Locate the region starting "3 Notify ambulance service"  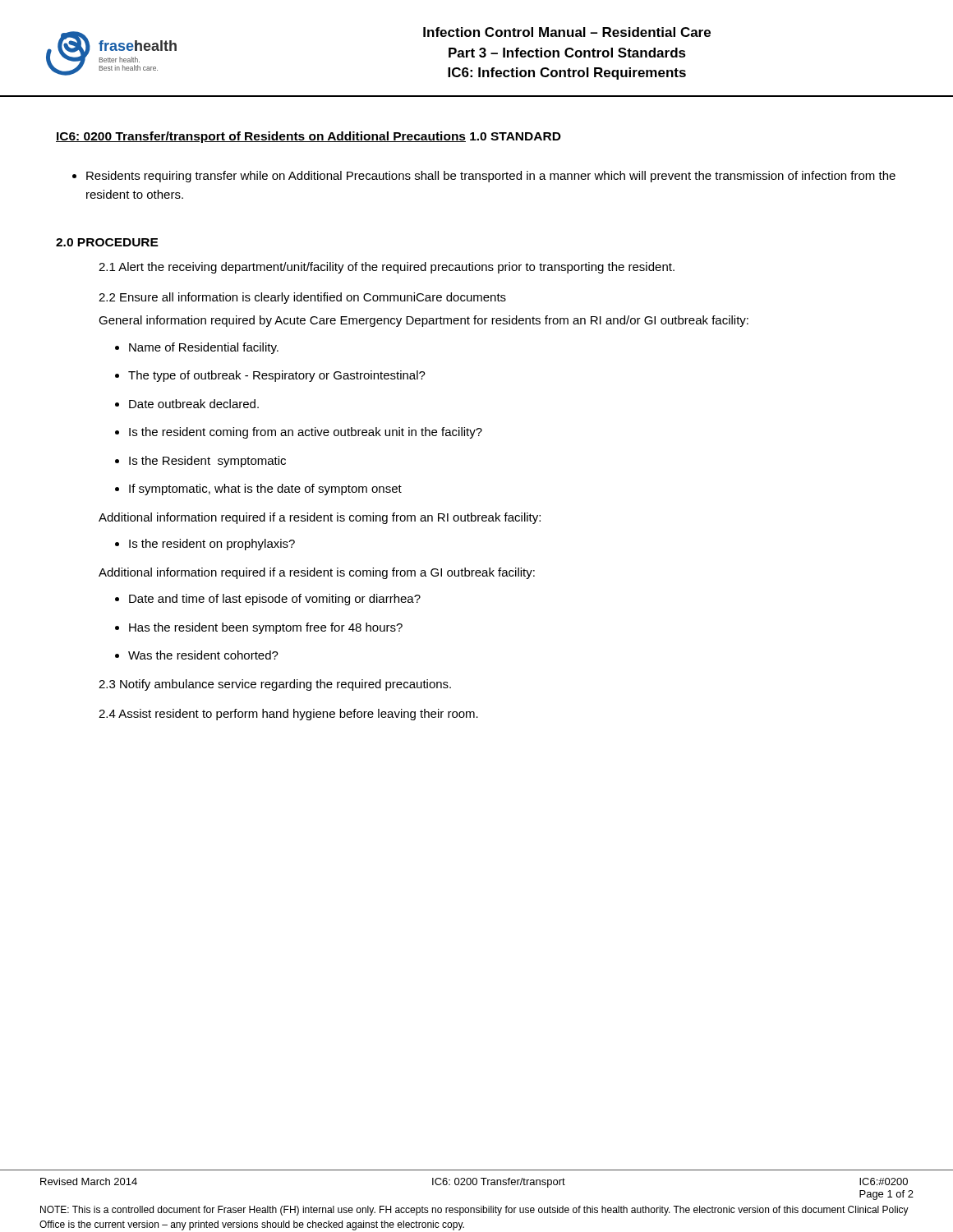275,685
